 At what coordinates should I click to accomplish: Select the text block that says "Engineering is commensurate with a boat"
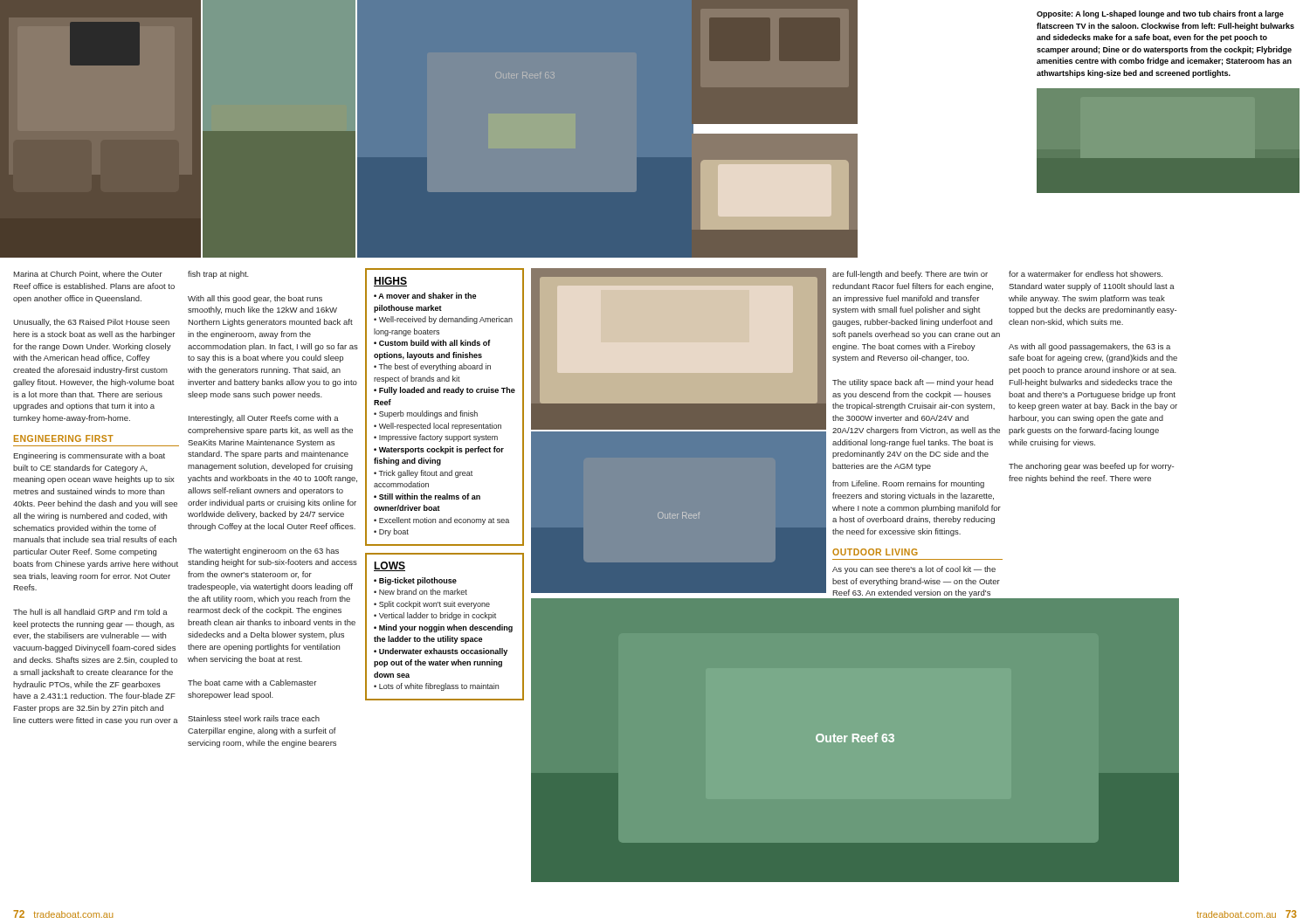point(96,588)
